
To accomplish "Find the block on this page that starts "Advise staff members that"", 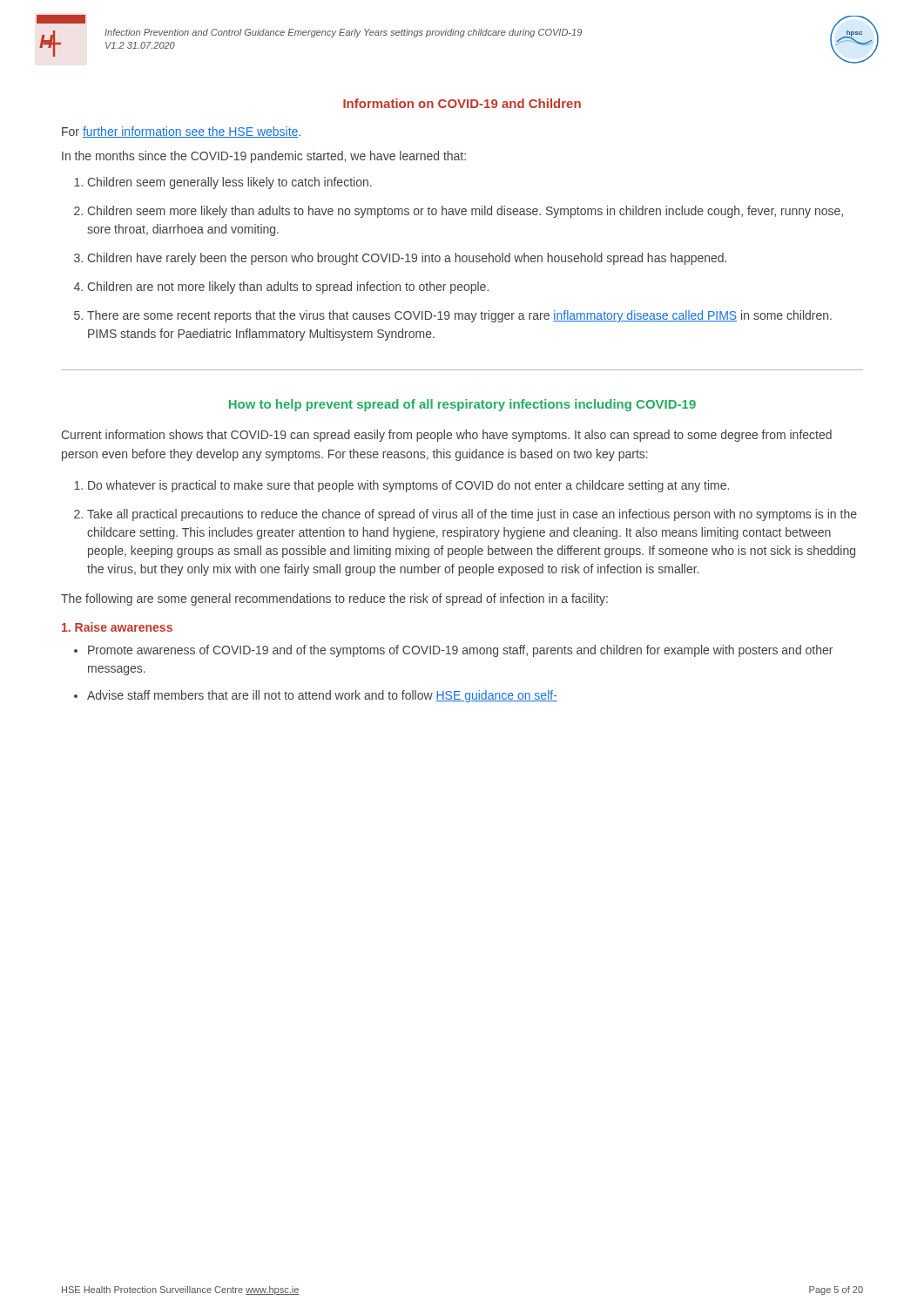I will 322,695.
